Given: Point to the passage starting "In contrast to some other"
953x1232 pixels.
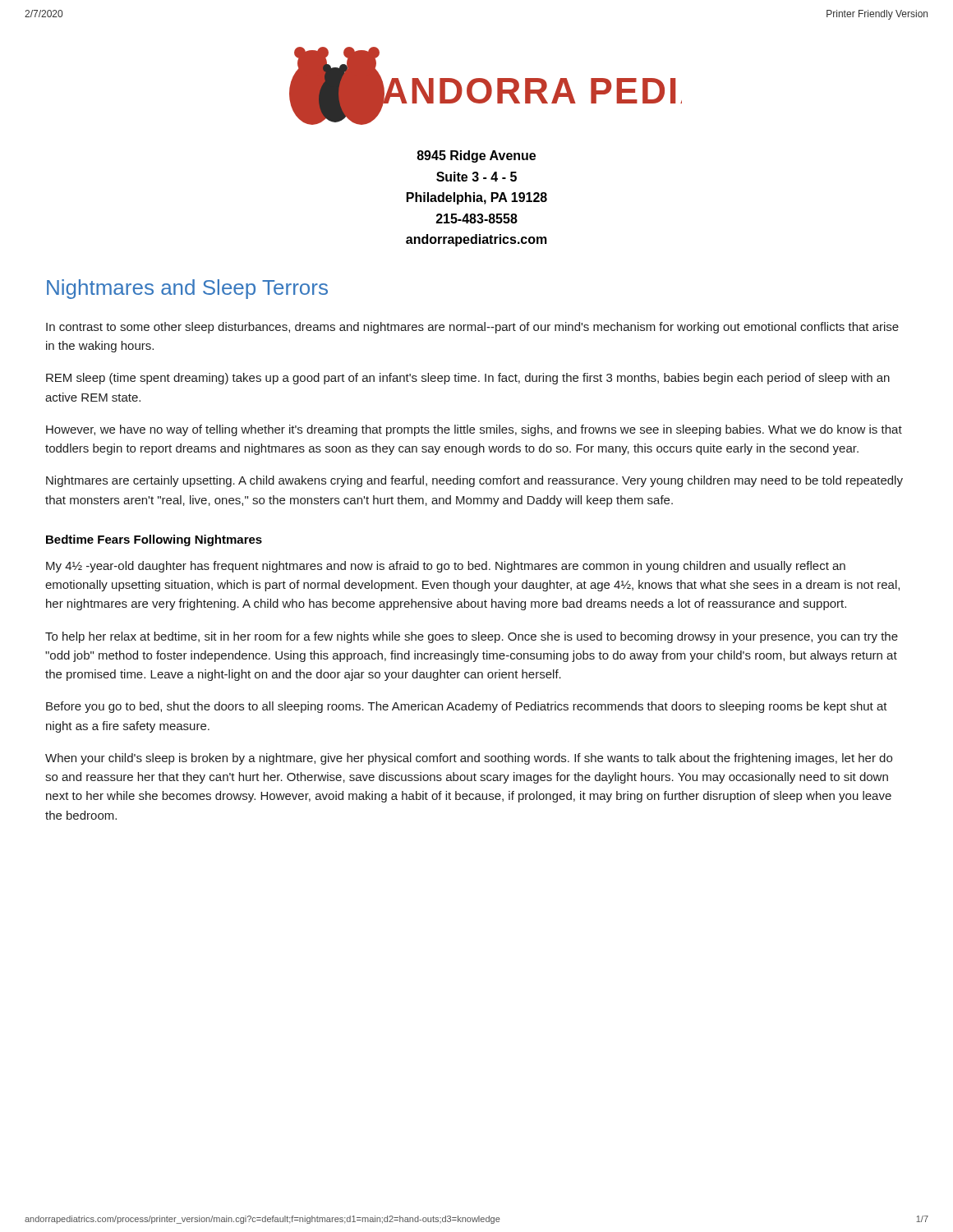Looking at the screenshot, I should (472, 336).
